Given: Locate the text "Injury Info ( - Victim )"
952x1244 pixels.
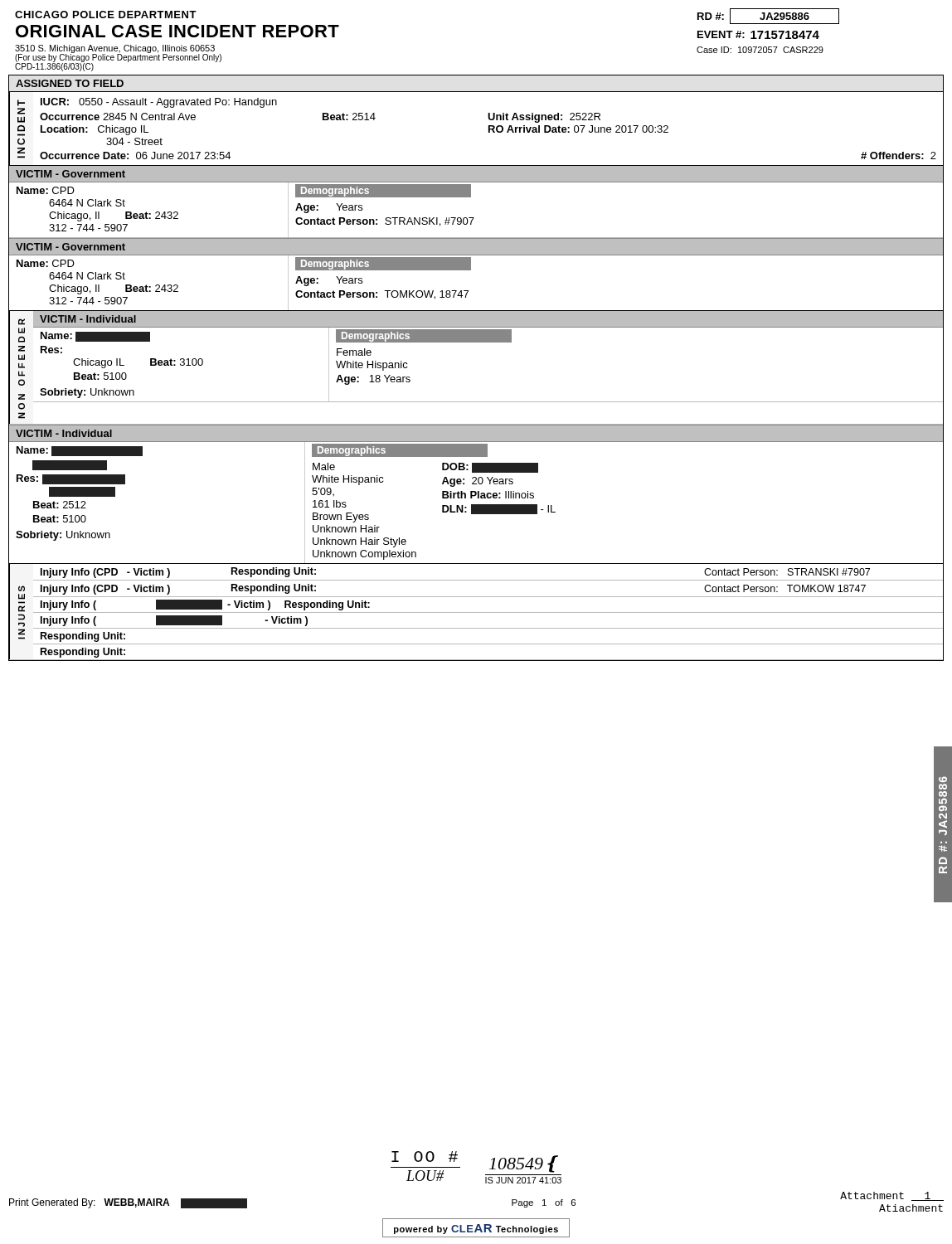Looking at the screenshot, I should (x=174, y=620).
